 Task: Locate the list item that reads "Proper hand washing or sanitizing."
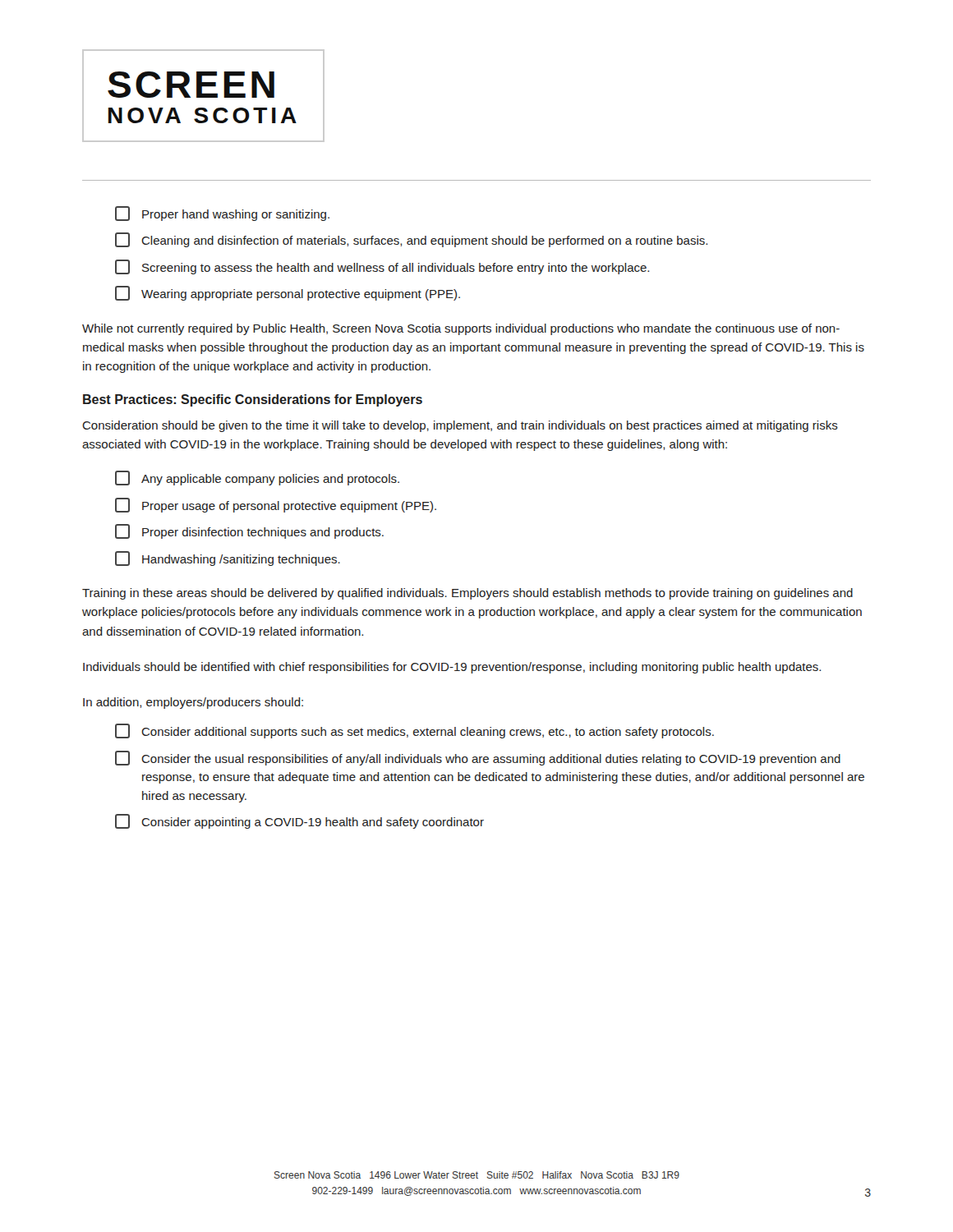[222, 214]
